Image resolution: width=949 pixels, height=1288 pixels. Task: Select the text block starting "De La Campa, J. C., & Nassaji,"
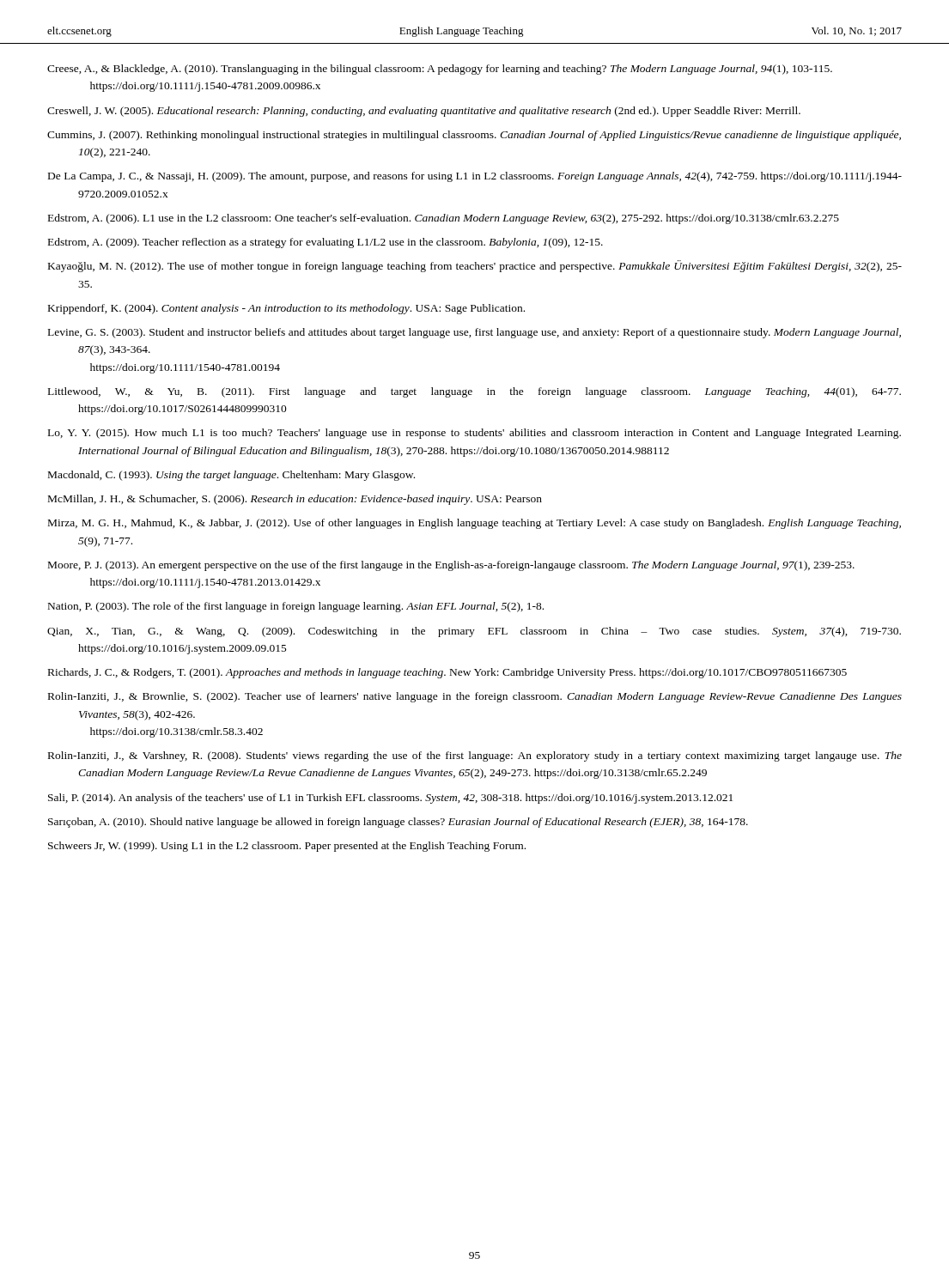(x=474, y=185)
